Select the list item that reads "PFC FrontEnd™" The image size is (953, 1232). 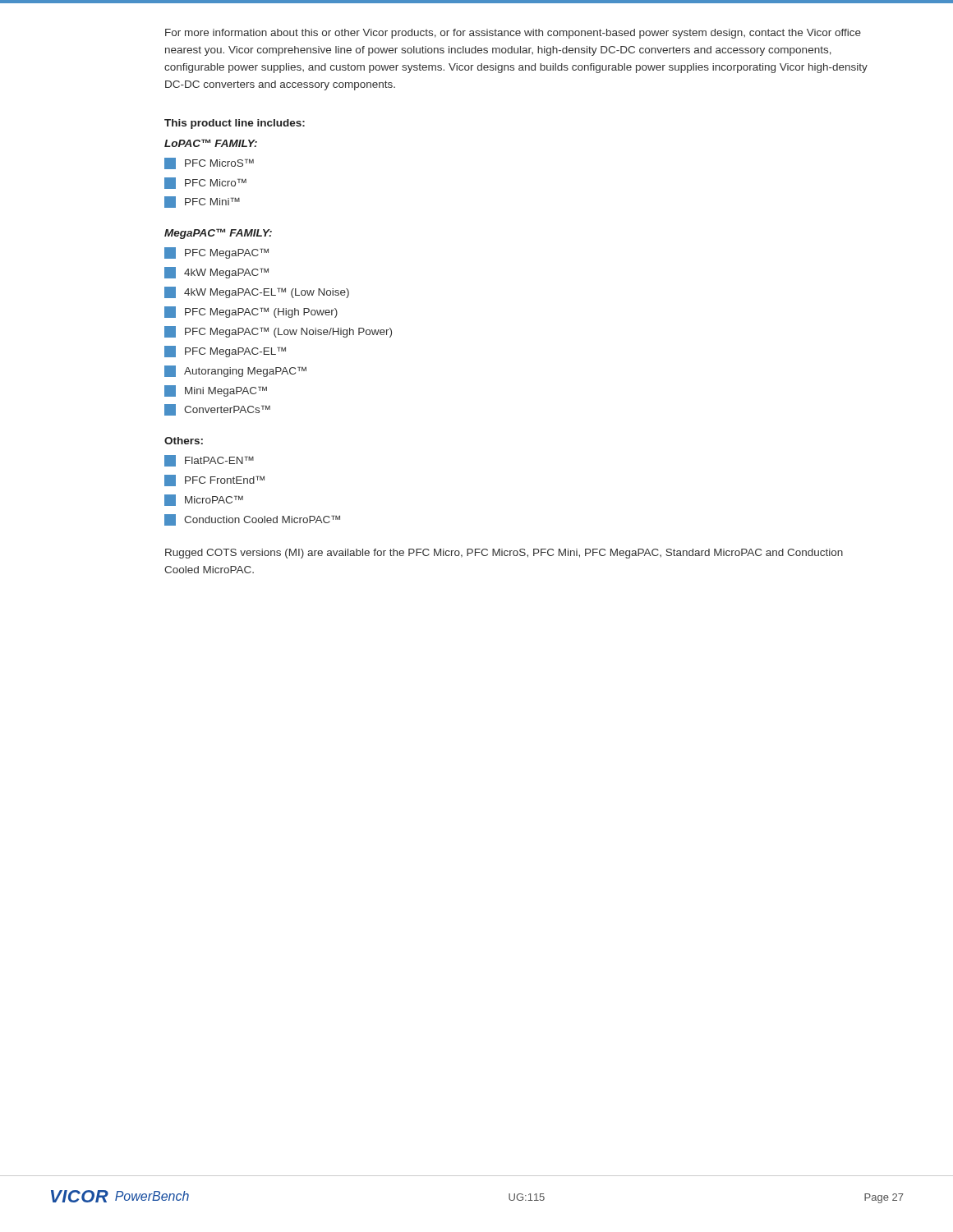pyautogui.click(x=215, y=481)
